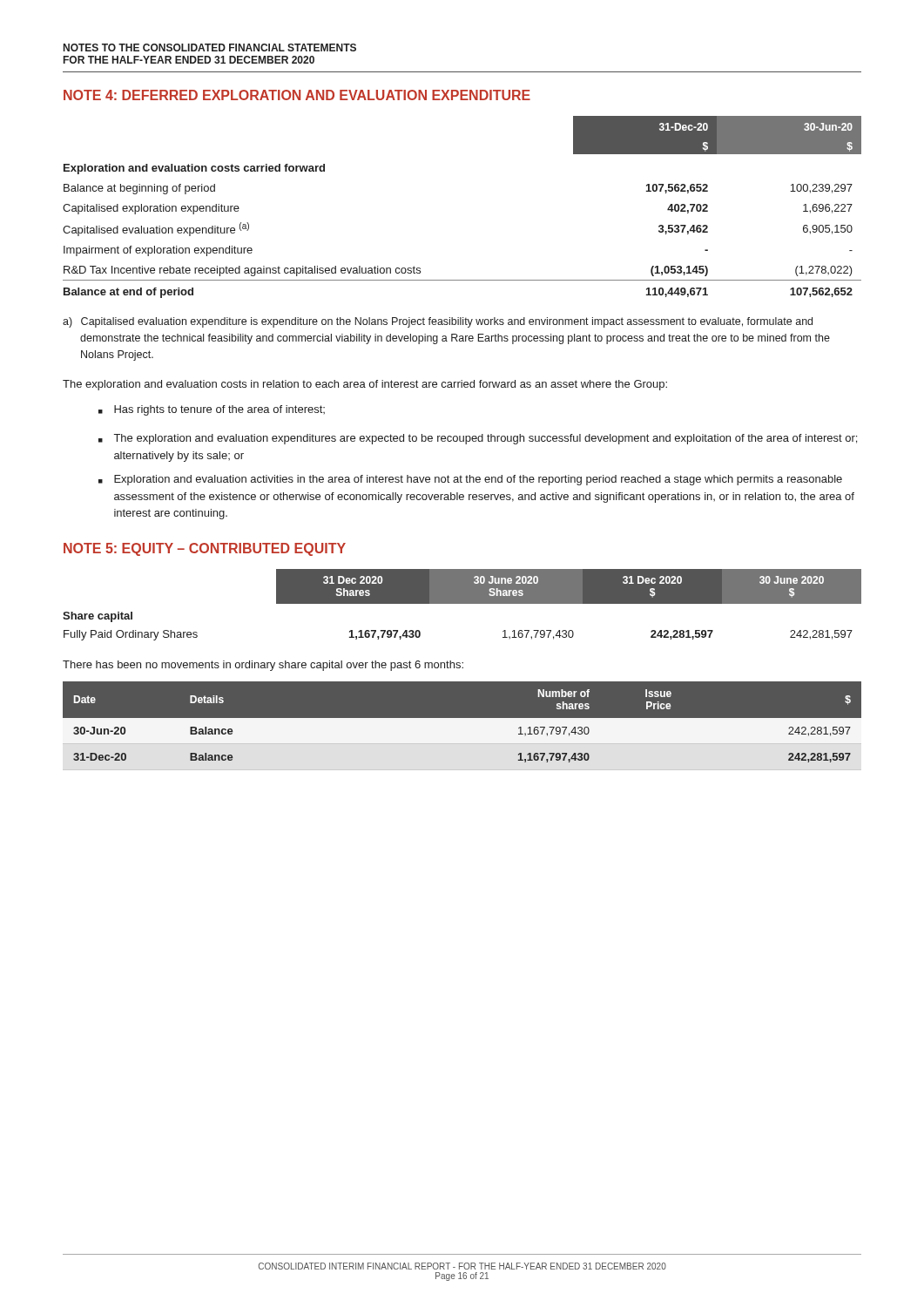Locate the table with the text "31 Dec 2020"
The height and width of the screenshot is (1307, 924).
(x=462, y=606)
